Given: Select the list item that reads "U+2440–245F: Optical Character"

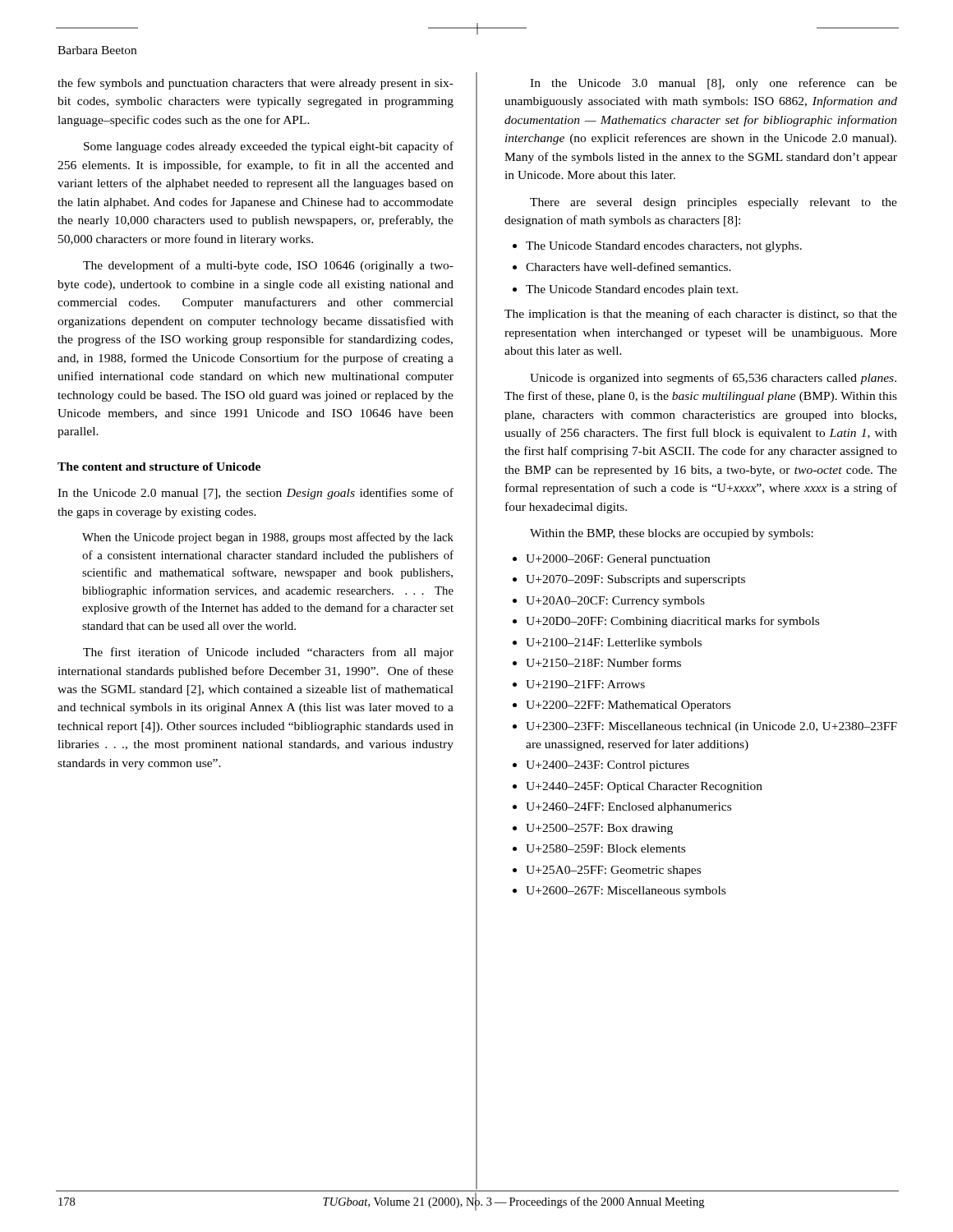Looking at the screenshot, I should click(x=644, y=786).
